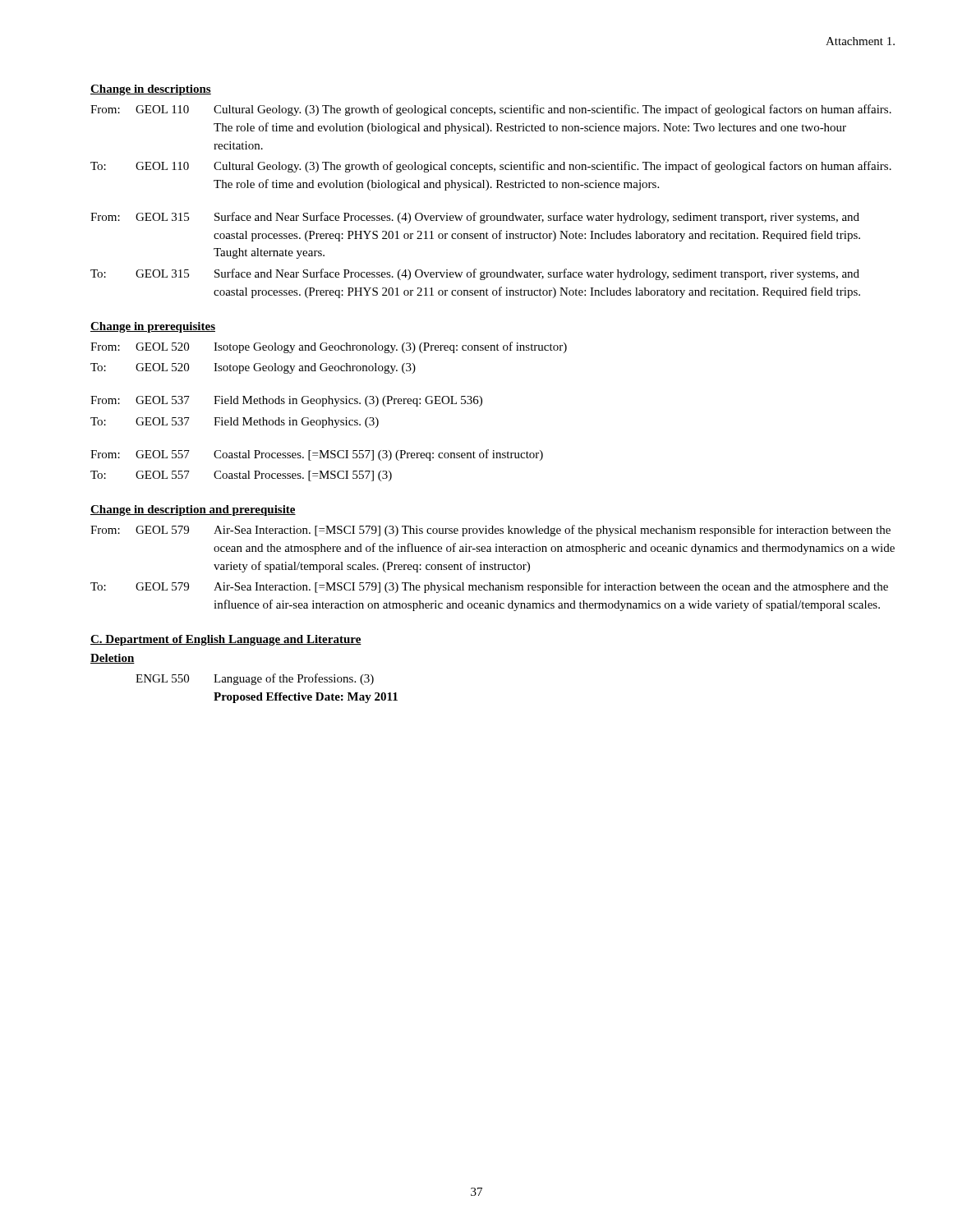Click on the element starting "To: GEOL 557 Coastal Processes. [=MSCI 557]"
Screen dimensions: 1232x953
click(x=241, y=476)
